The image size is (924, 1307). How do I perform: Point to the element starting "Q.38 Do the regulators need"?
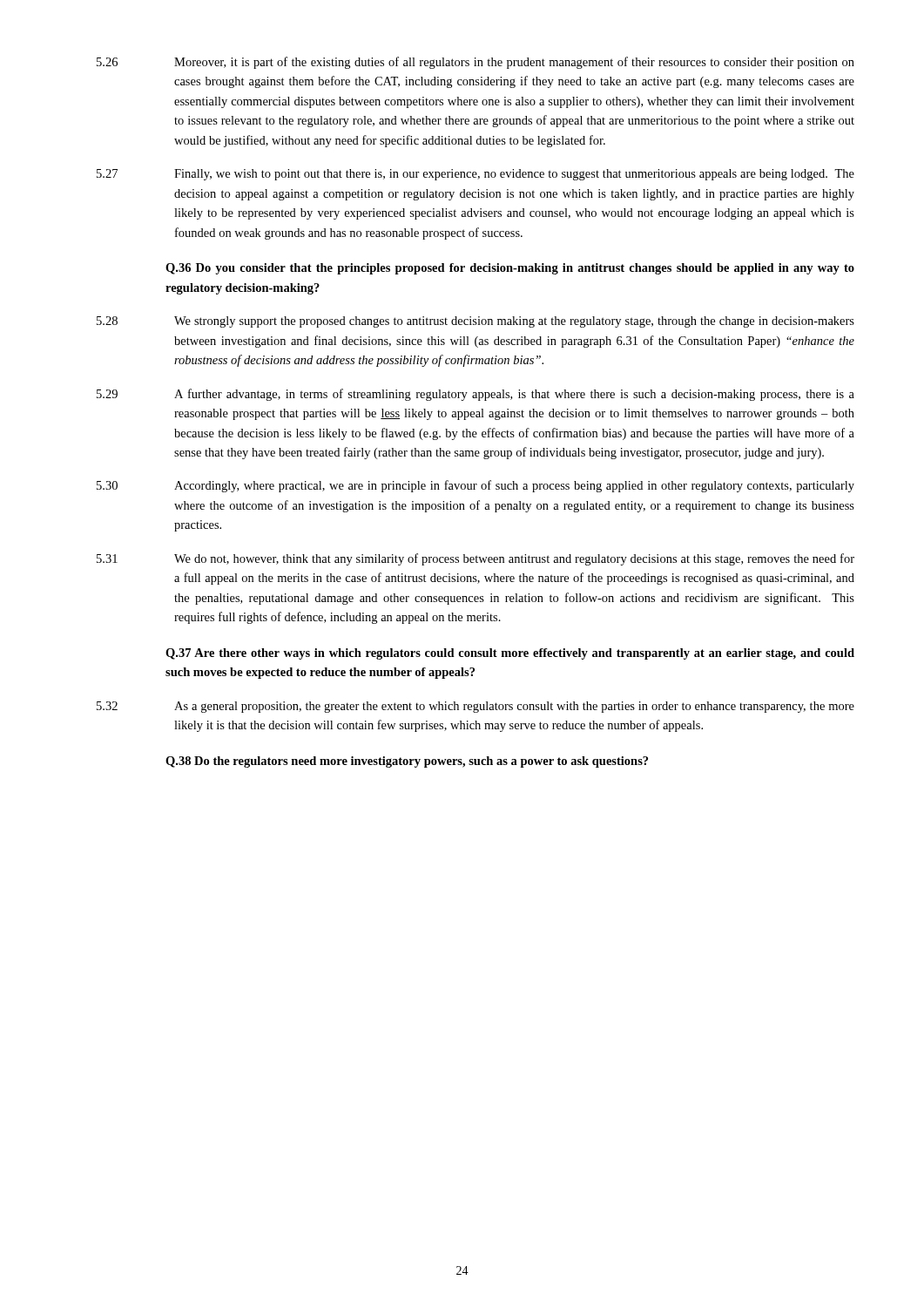[407, 760]
